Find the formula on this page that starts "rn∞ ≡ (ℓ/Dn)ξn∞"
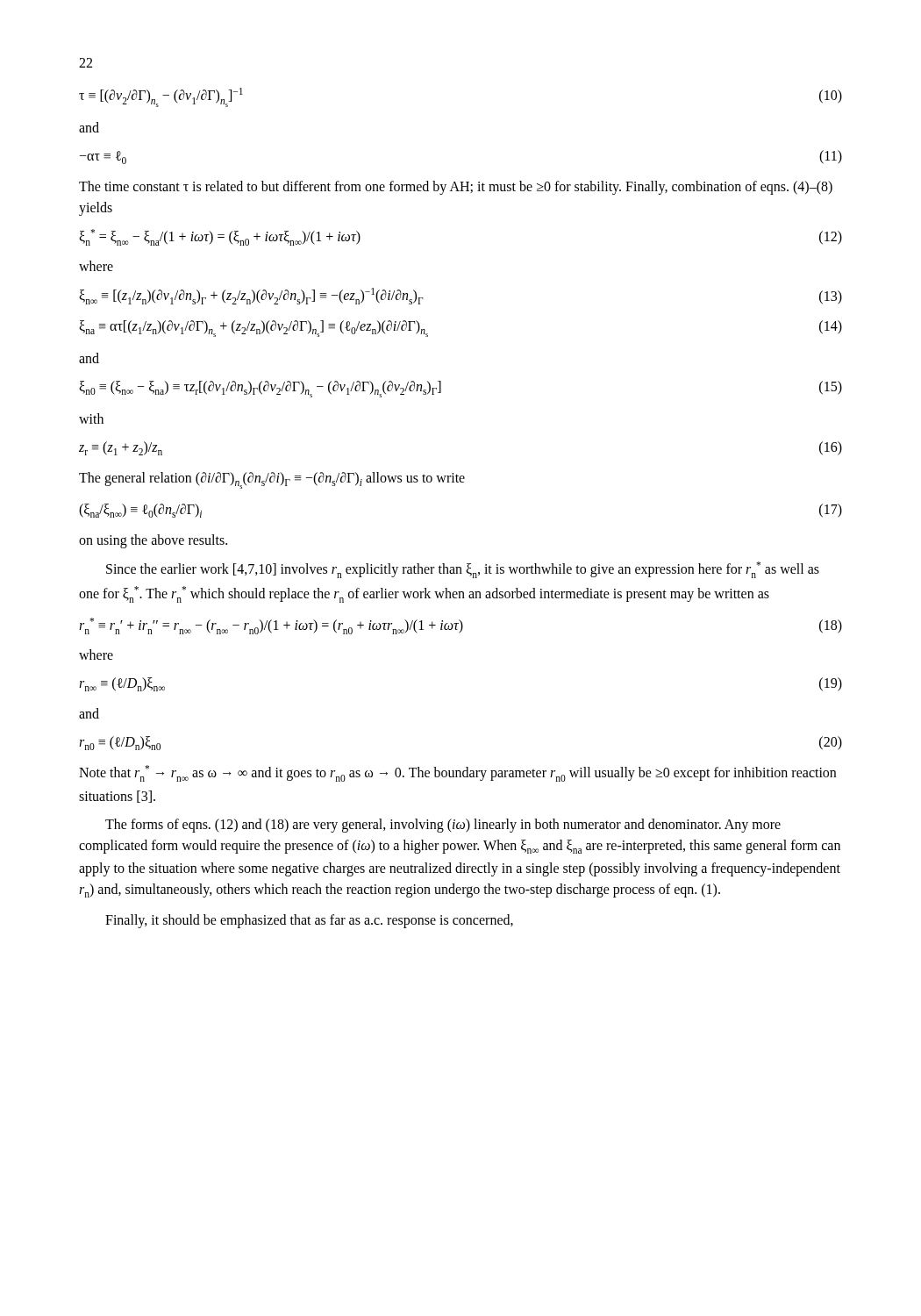The width and height of the screenshot is (921, 1316). pos(125,684)
